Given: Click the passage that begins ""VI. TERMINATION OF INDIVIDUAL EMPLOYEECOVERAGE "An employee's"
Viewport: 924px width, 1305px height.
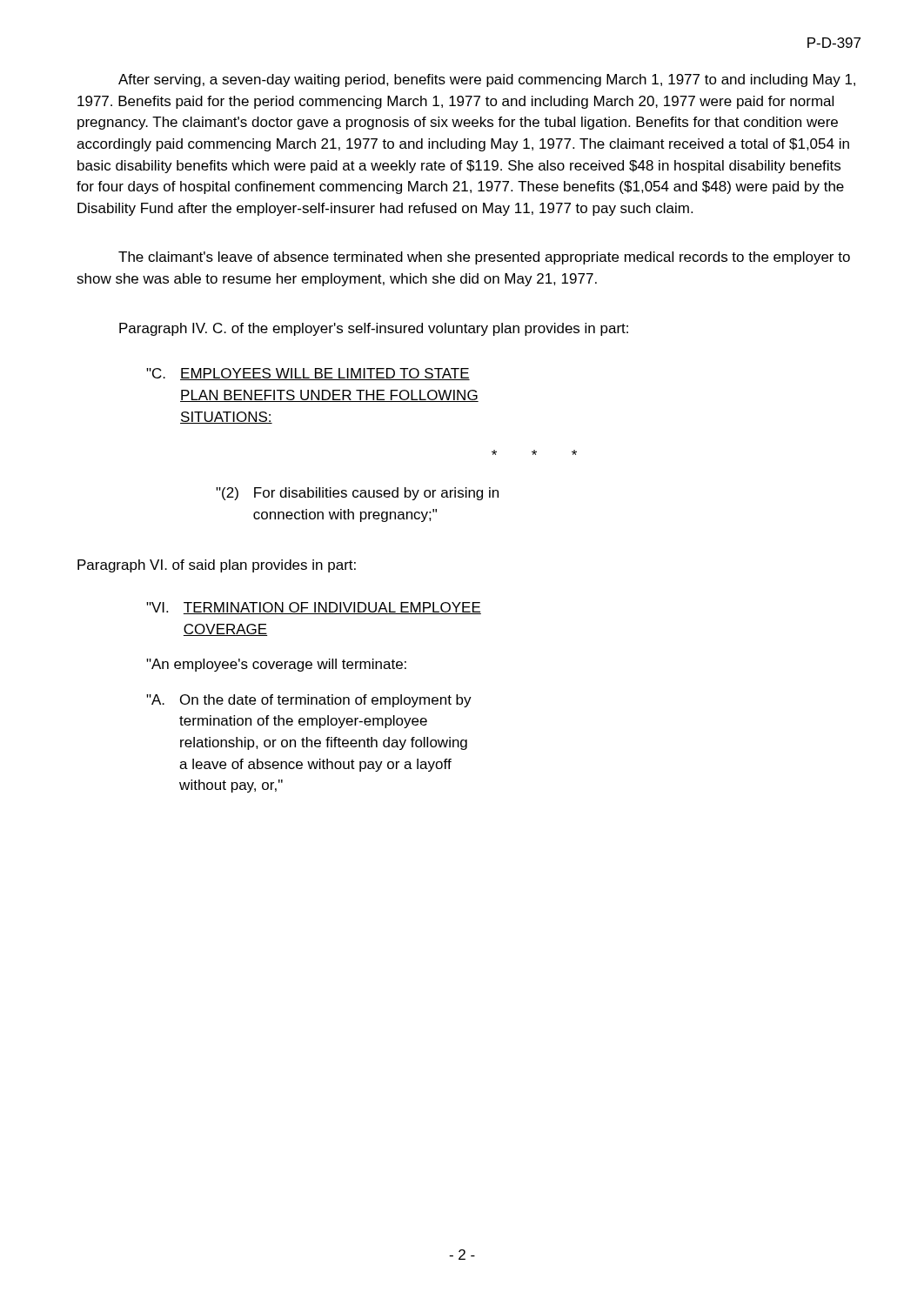Looking at the screenshot, I should point(314,608).
